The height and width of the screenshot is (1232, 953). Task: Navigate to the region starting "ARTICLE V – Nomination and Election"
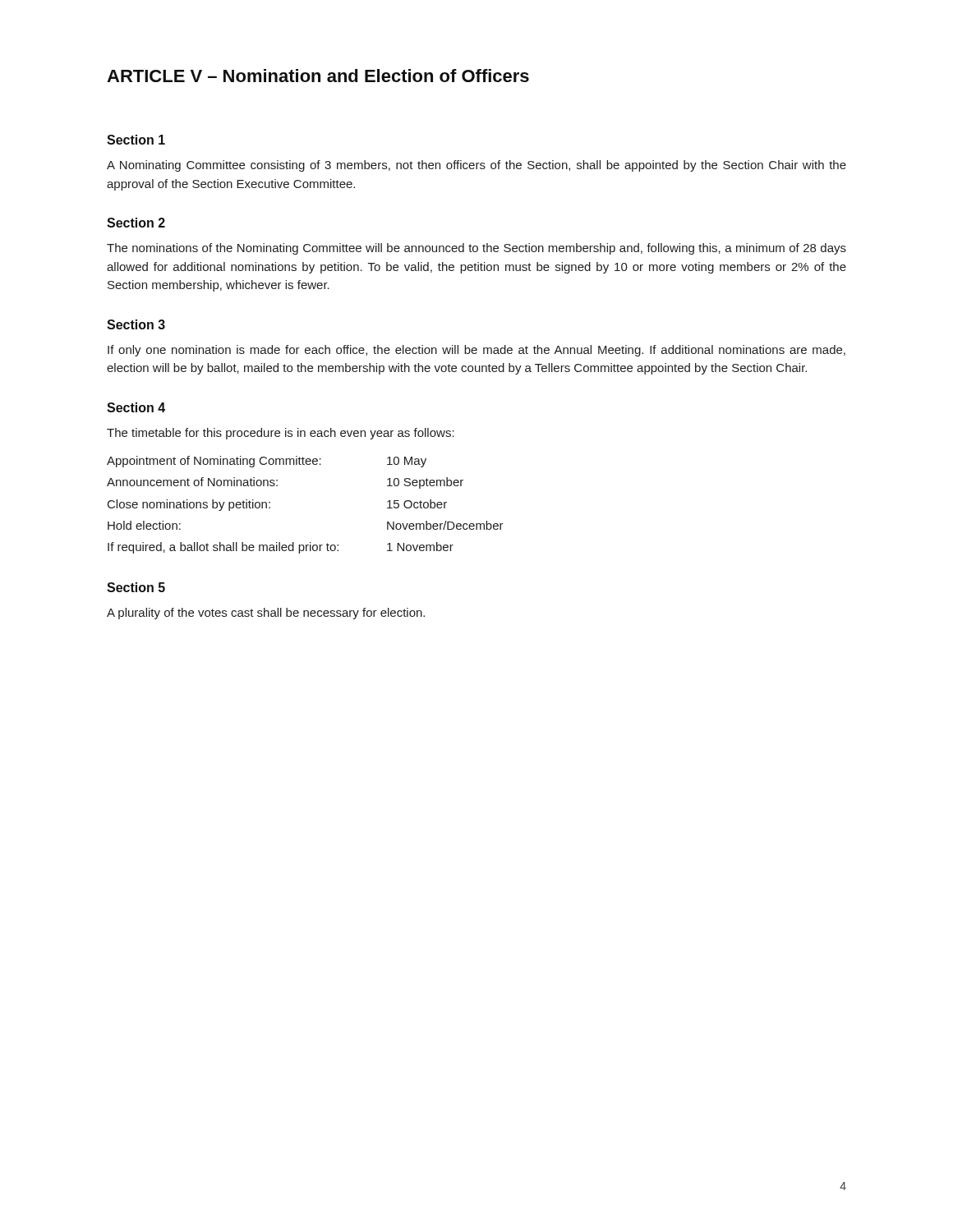[x=318, y=76]
